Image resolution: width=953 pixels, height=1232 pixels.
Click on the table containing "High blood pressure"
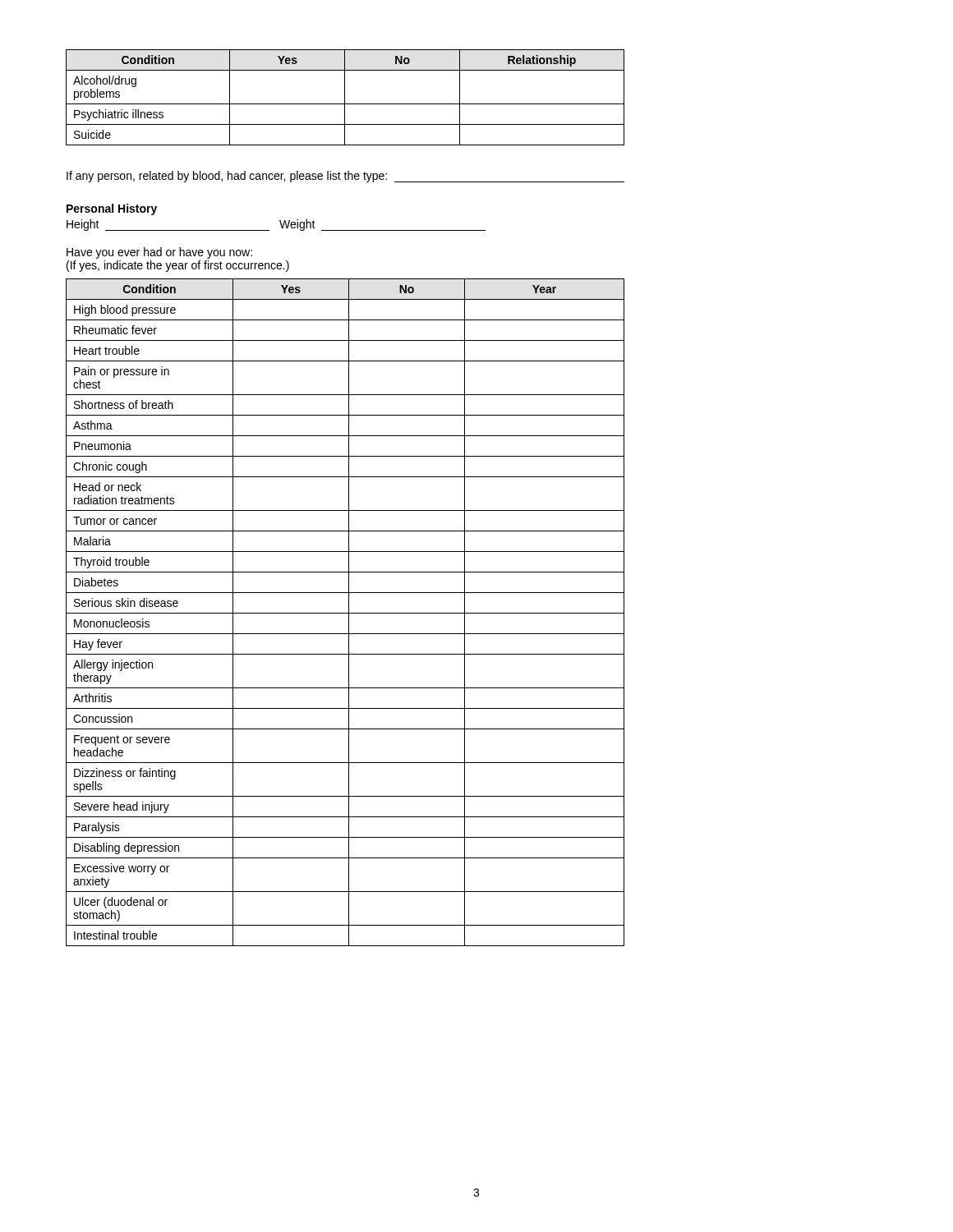pyautogui.click(x=476, y=612)
